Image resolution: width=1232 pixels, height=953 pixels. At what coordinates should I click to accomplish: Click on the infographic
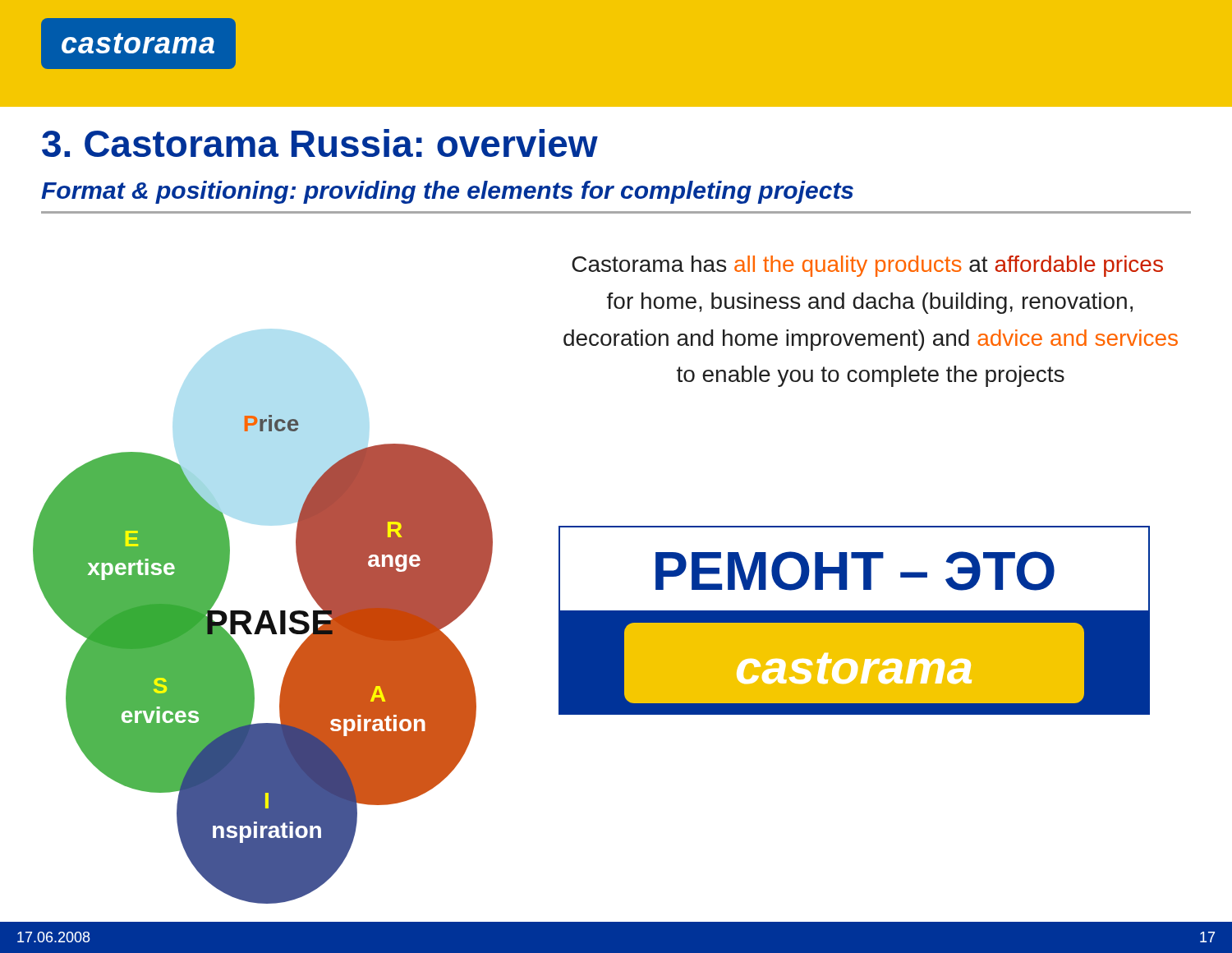pyautogui.click(x=275, y=567)
